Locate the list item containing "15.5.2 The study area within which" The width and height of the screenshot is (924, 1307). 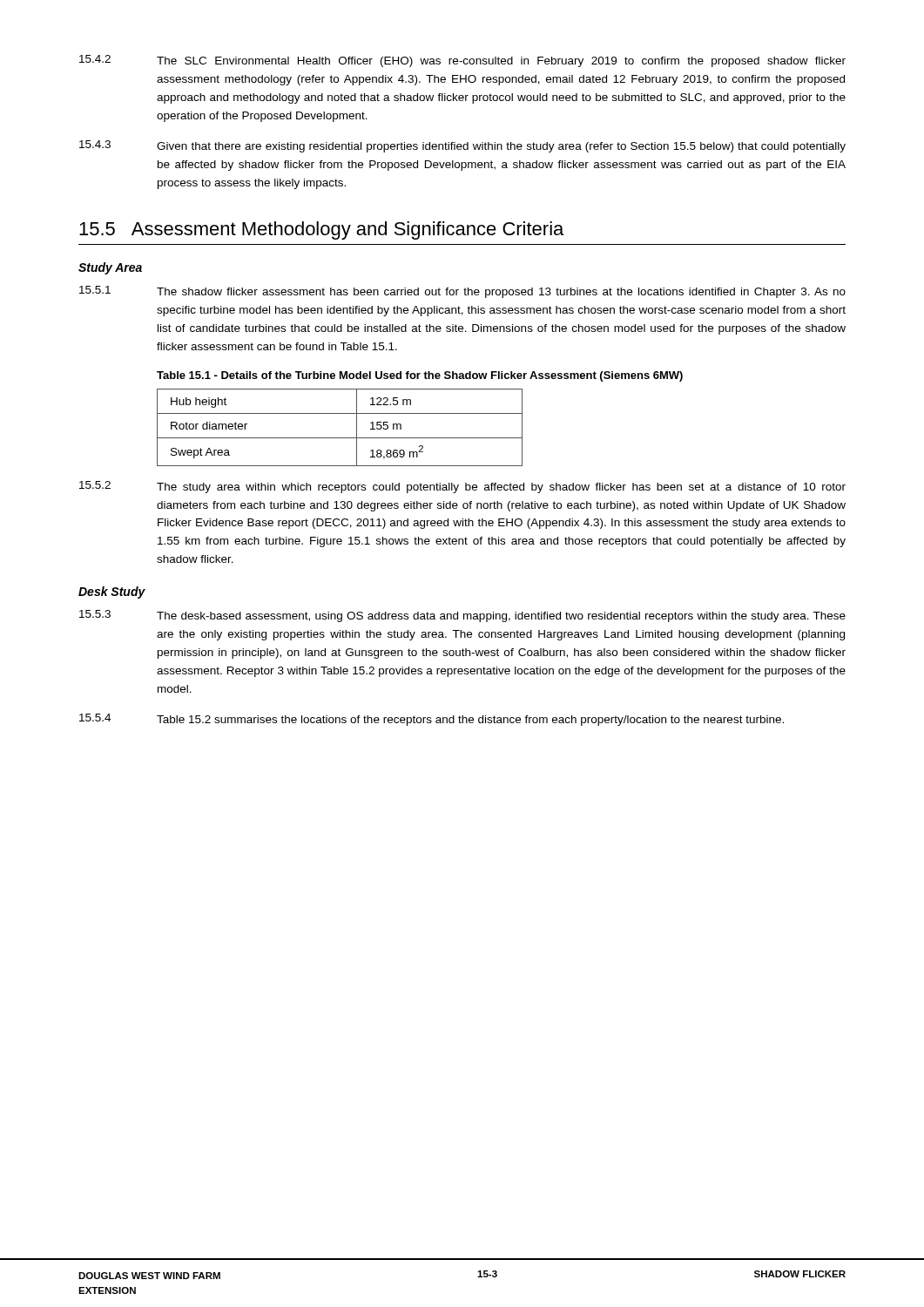[462, 524]
